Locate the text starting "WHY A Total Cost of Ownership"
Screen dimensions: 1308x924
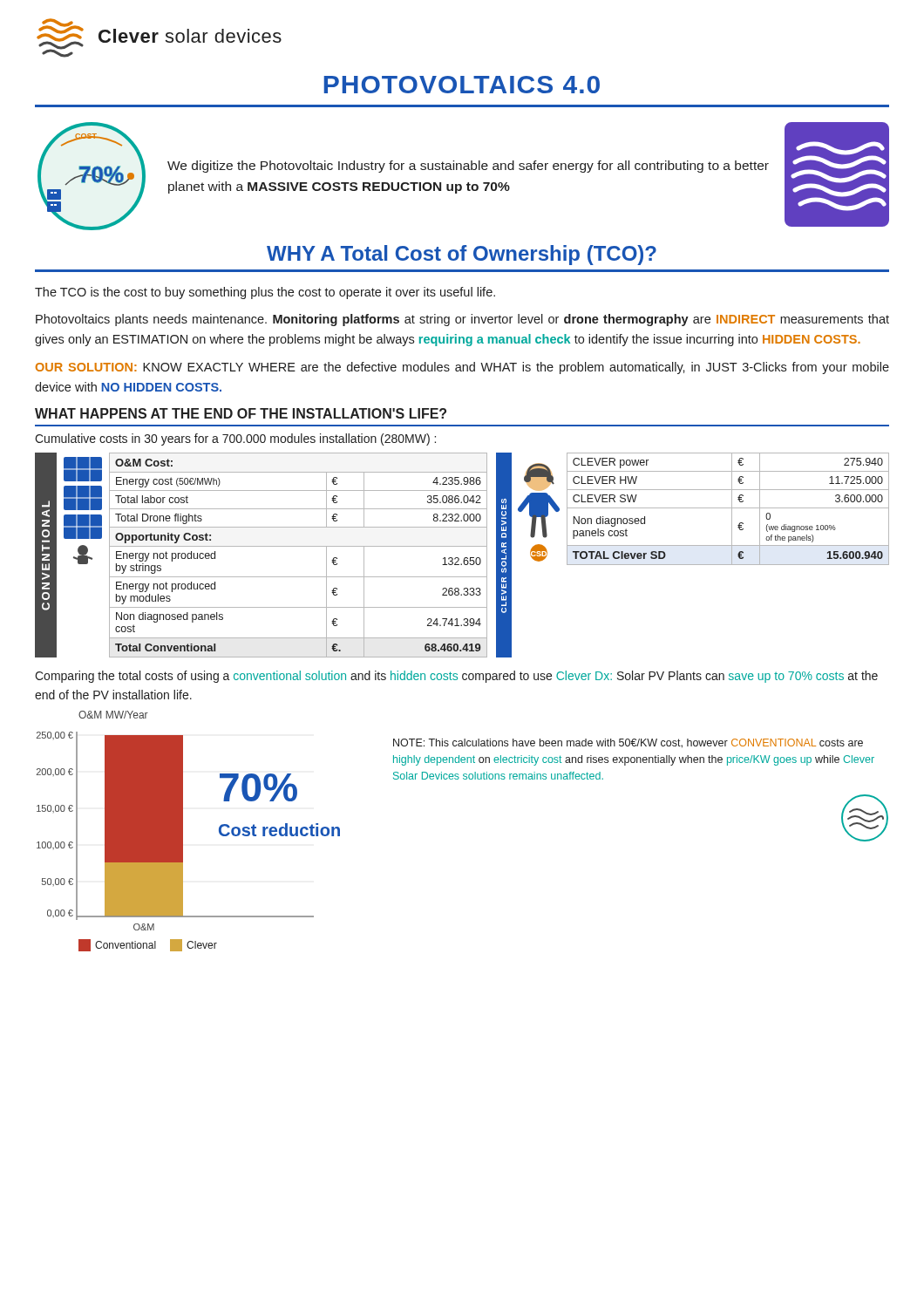(462, 253)
